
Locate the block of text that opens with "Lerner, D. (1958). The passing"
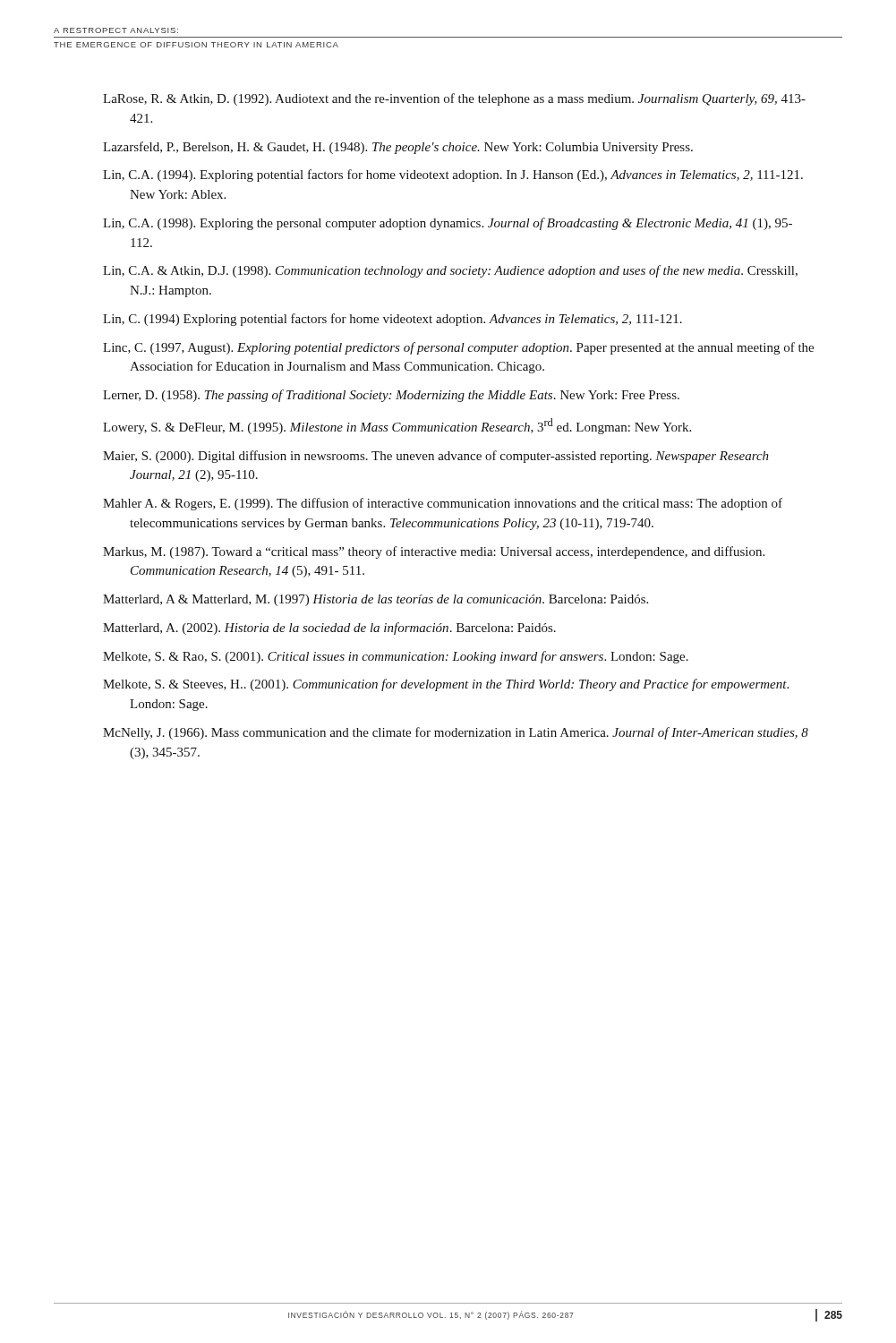point(392,395)
